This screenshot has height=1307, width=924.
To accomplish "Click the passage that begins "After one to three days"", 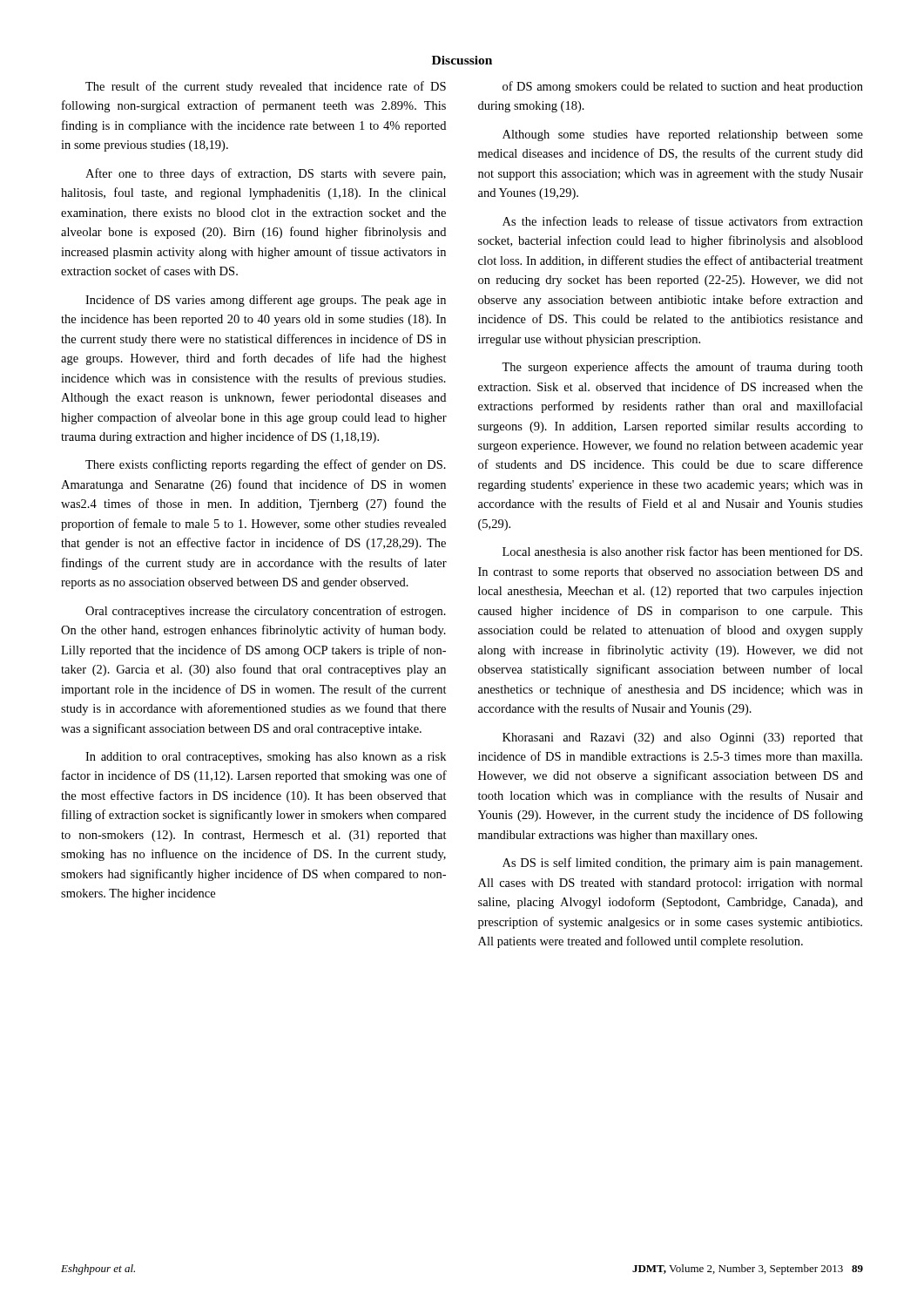I will (x=254, y=222).
